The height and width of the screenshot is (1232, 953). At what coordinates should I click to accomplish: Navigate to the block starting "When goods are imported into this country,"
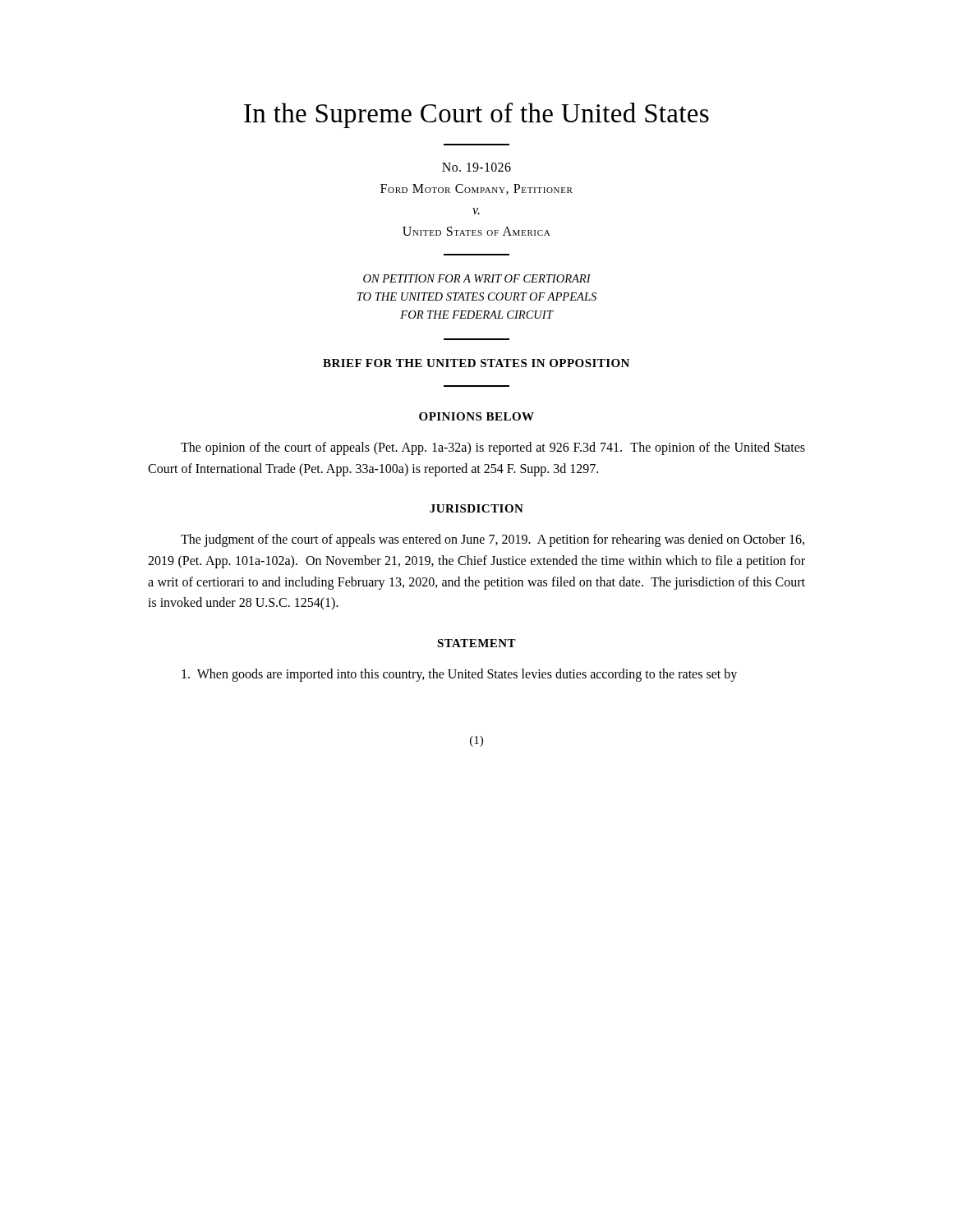pos(459,674)
